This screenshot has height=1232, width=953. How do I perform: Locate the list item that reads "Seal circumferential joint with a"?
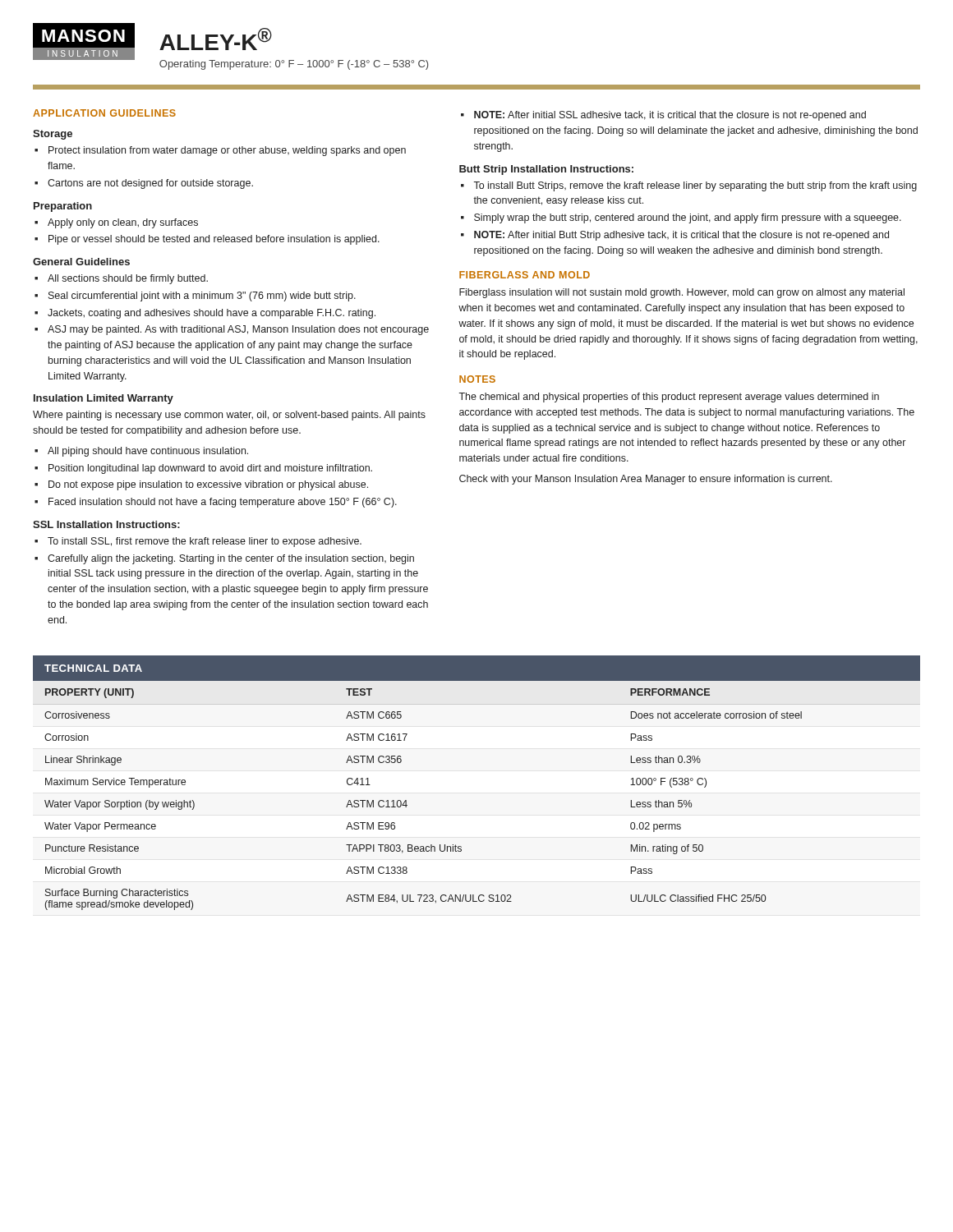tap(202, 296)
